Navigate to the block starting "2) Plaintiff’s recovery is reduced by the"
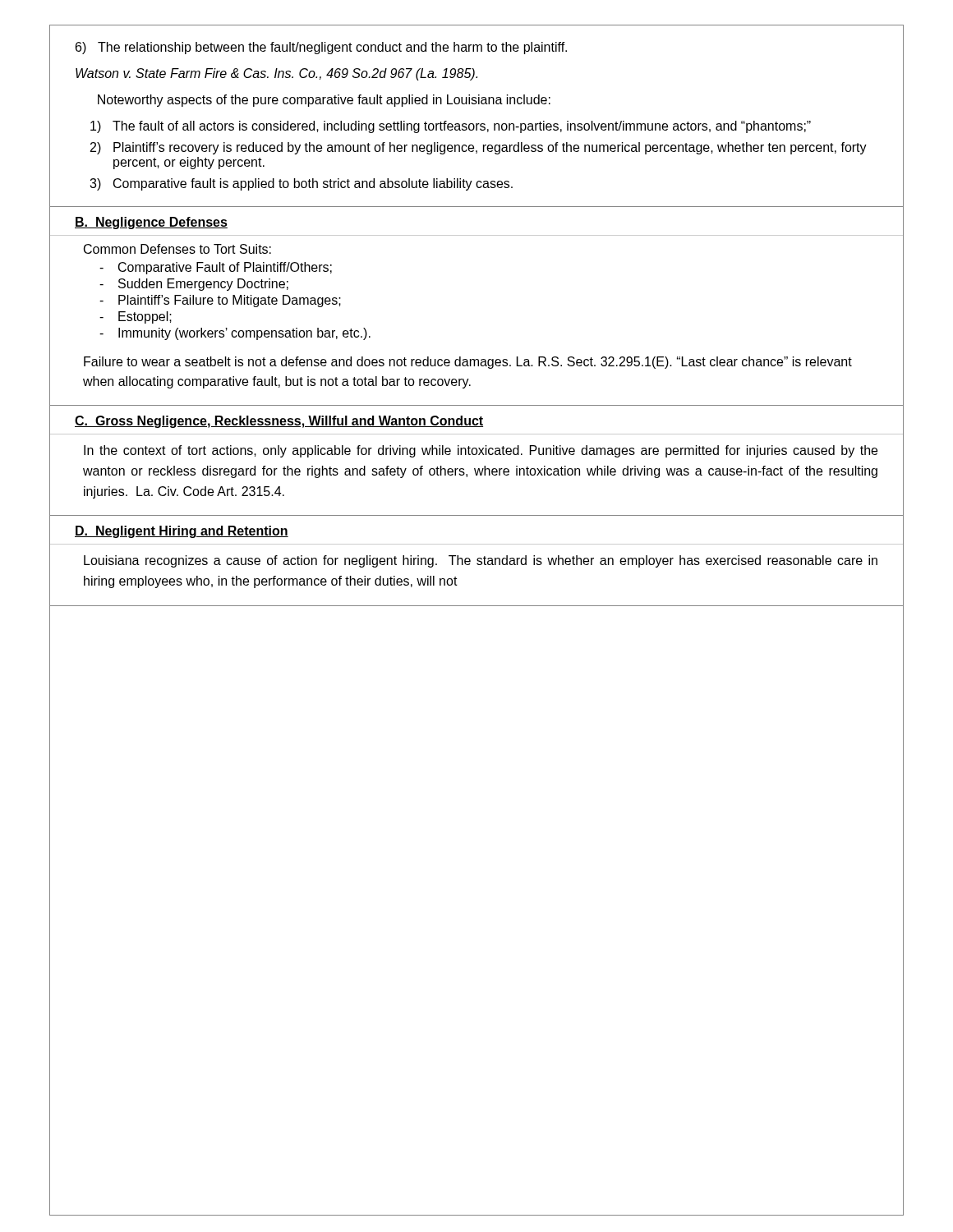 pos(484,155)
